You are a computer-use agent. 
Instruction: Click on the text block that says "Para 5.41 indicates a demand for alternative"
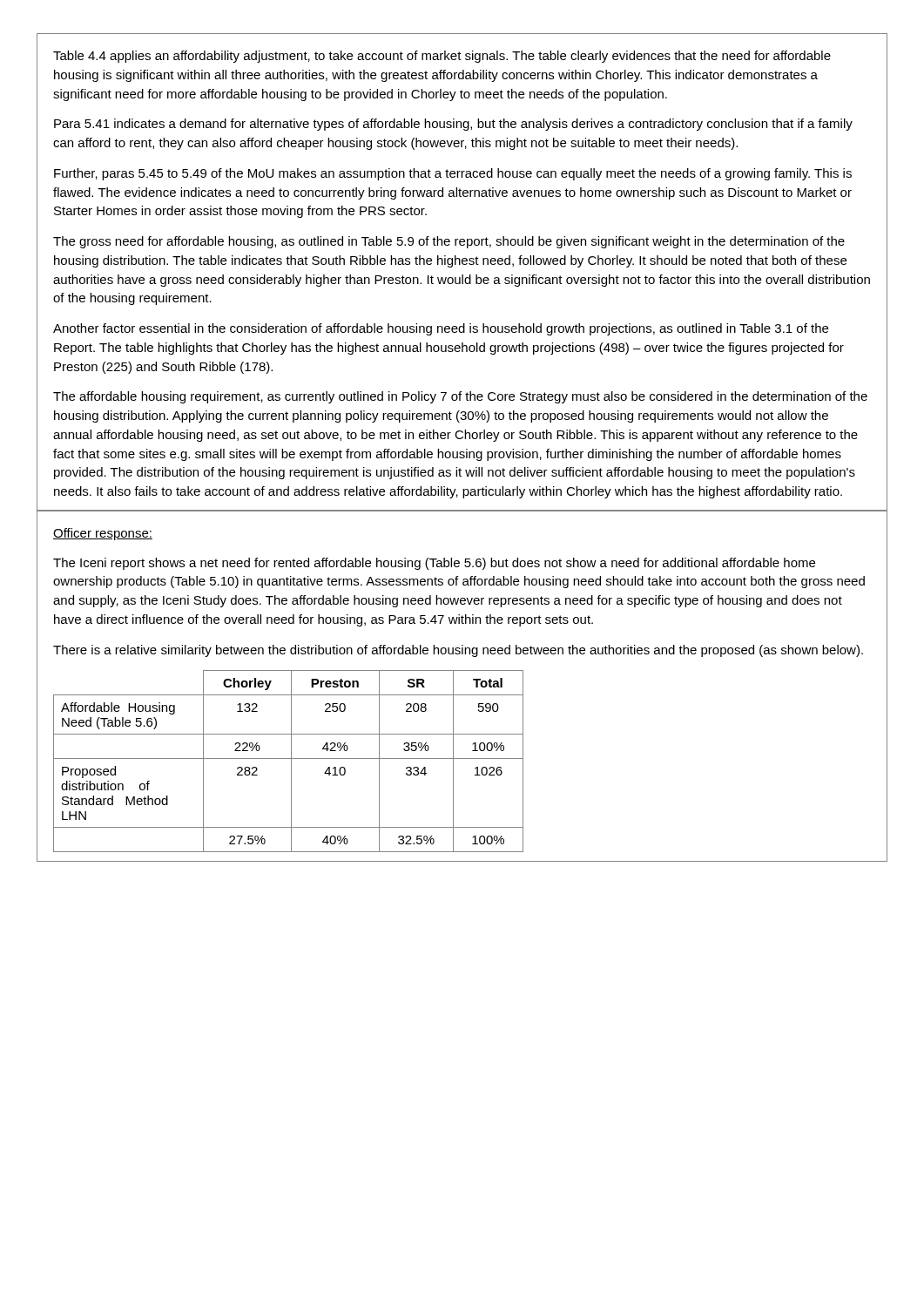(453, 133)
